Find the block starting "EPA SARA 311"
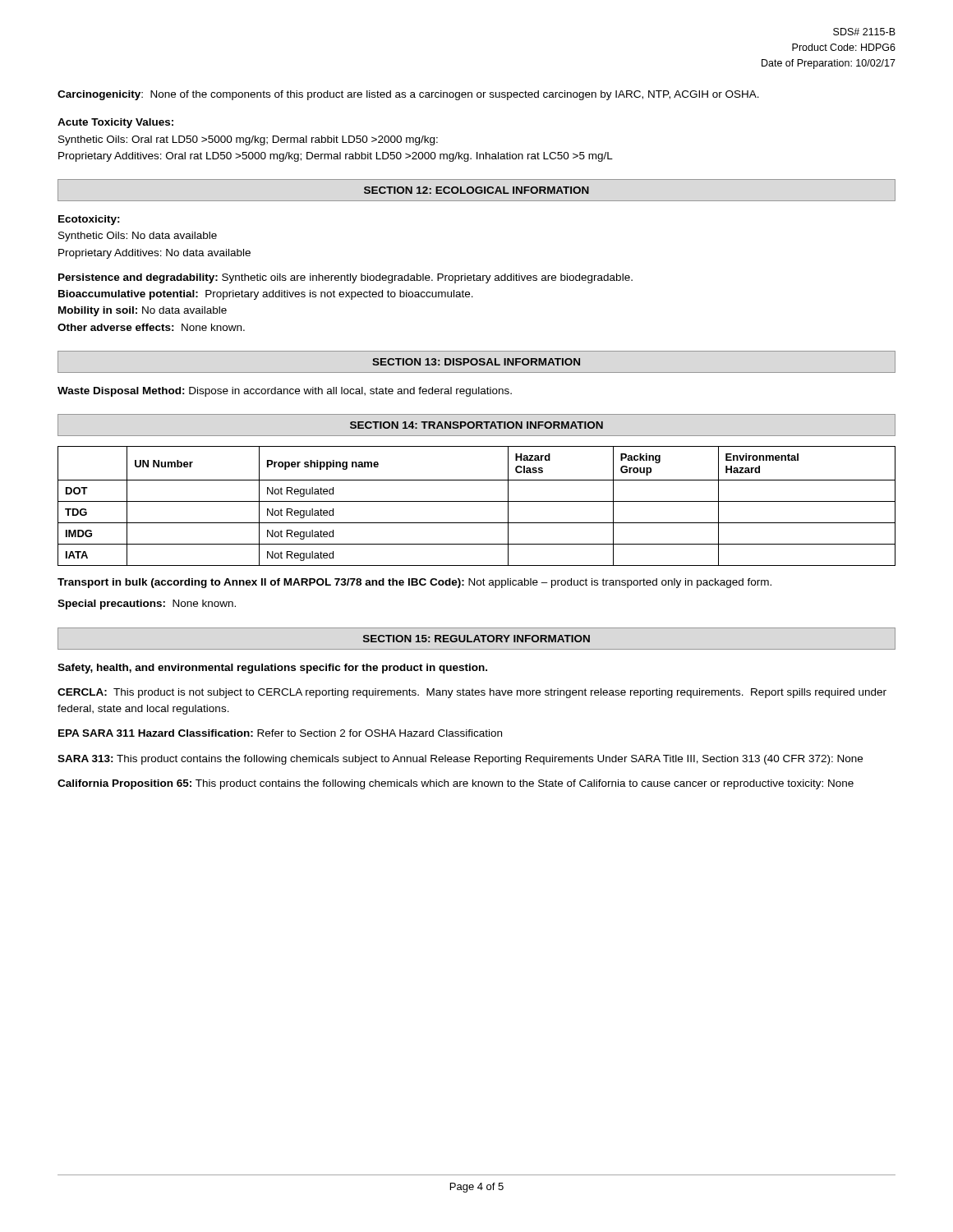Image resolution: width=953 pixels, height=1232 pixels. point(280,733)
